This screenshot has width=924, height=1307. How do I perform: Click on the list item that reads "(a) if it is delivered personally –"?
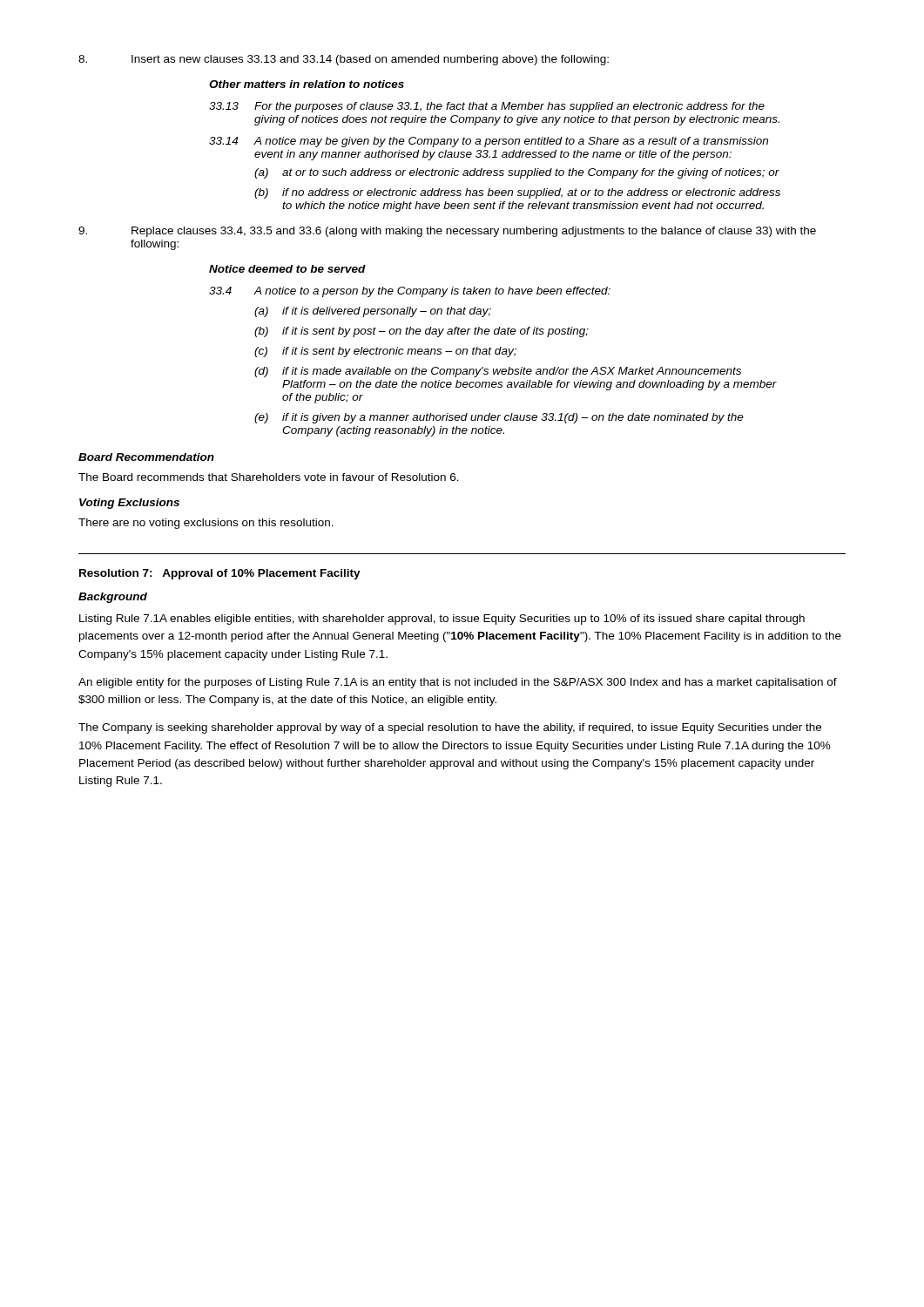coord(373,312)
